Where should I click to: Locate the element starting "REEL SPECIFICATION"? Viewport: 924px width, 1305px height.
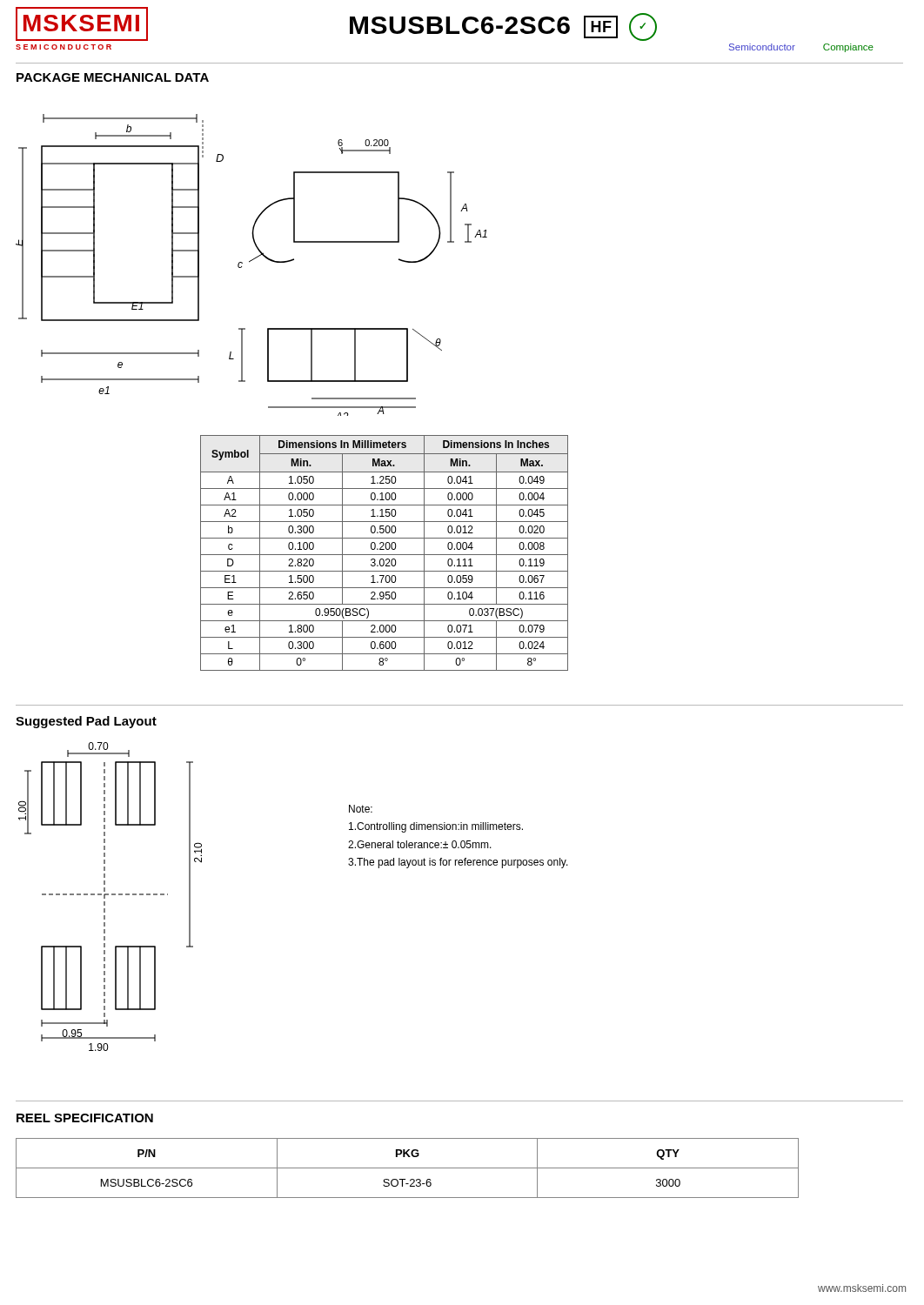[x=85, y=1118]
